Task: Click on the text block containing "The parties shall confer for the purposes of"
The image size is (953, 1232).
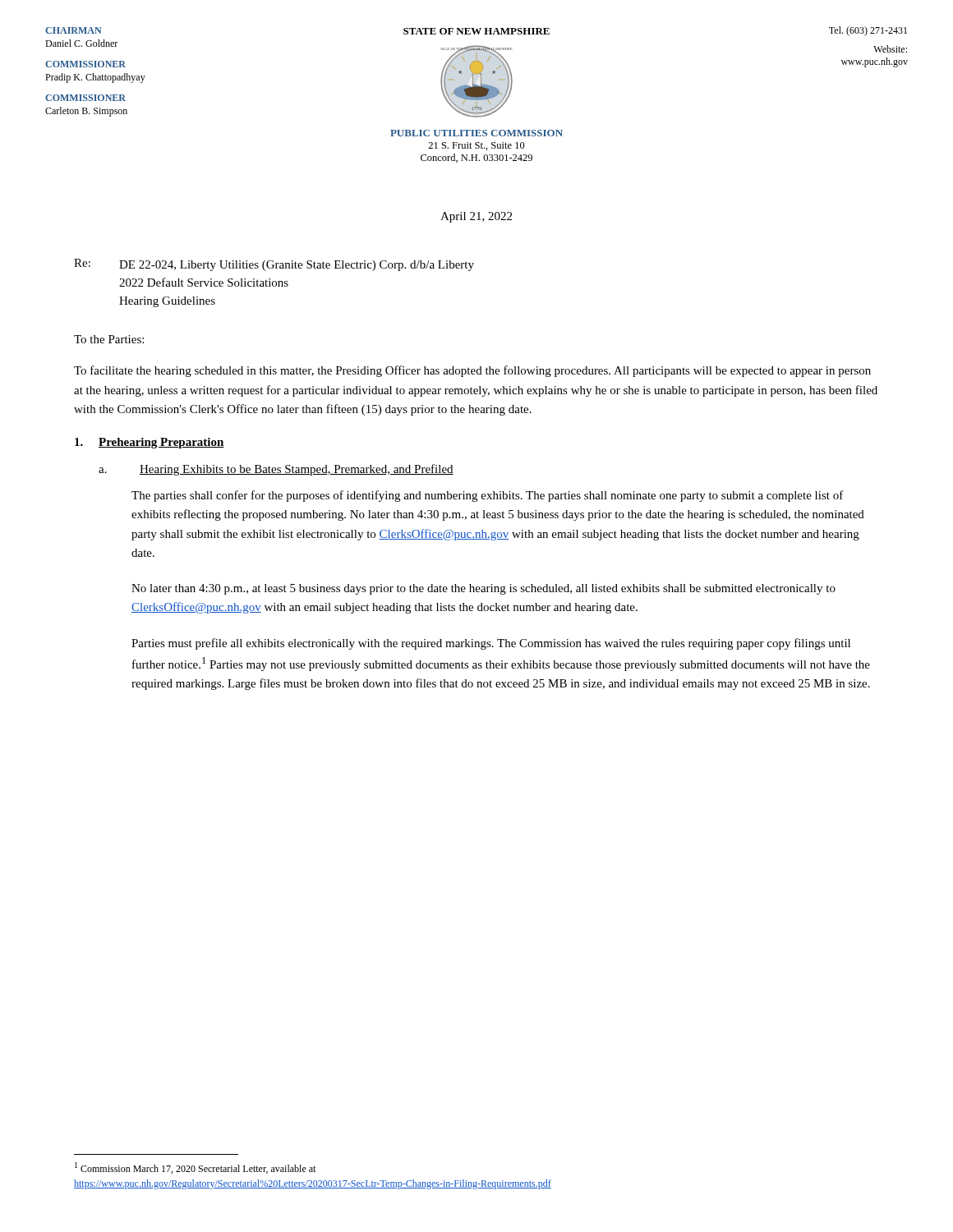Action: coord(498,524)
